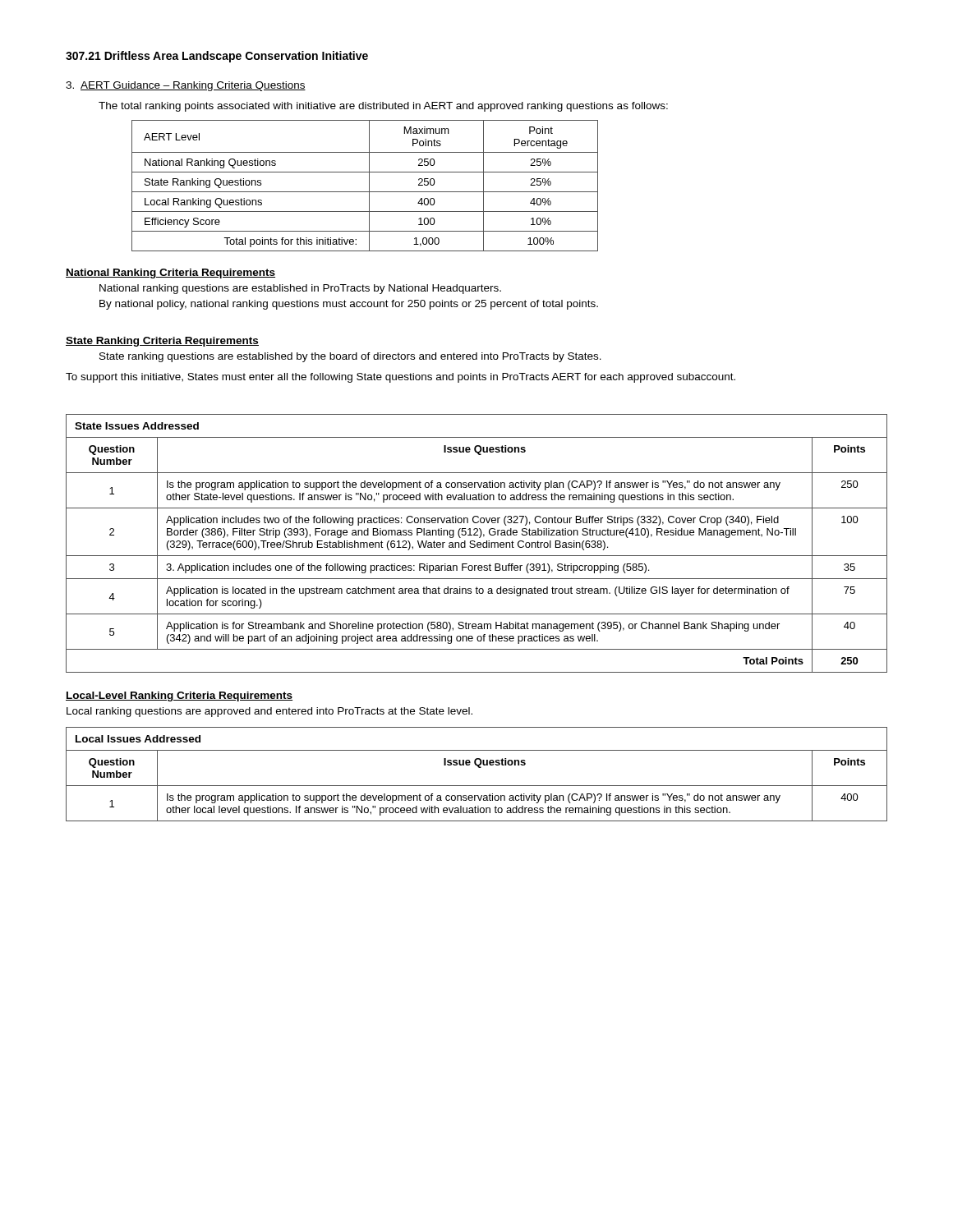Click on the table containing "Application is for Streambank and"

coord(476,543)
